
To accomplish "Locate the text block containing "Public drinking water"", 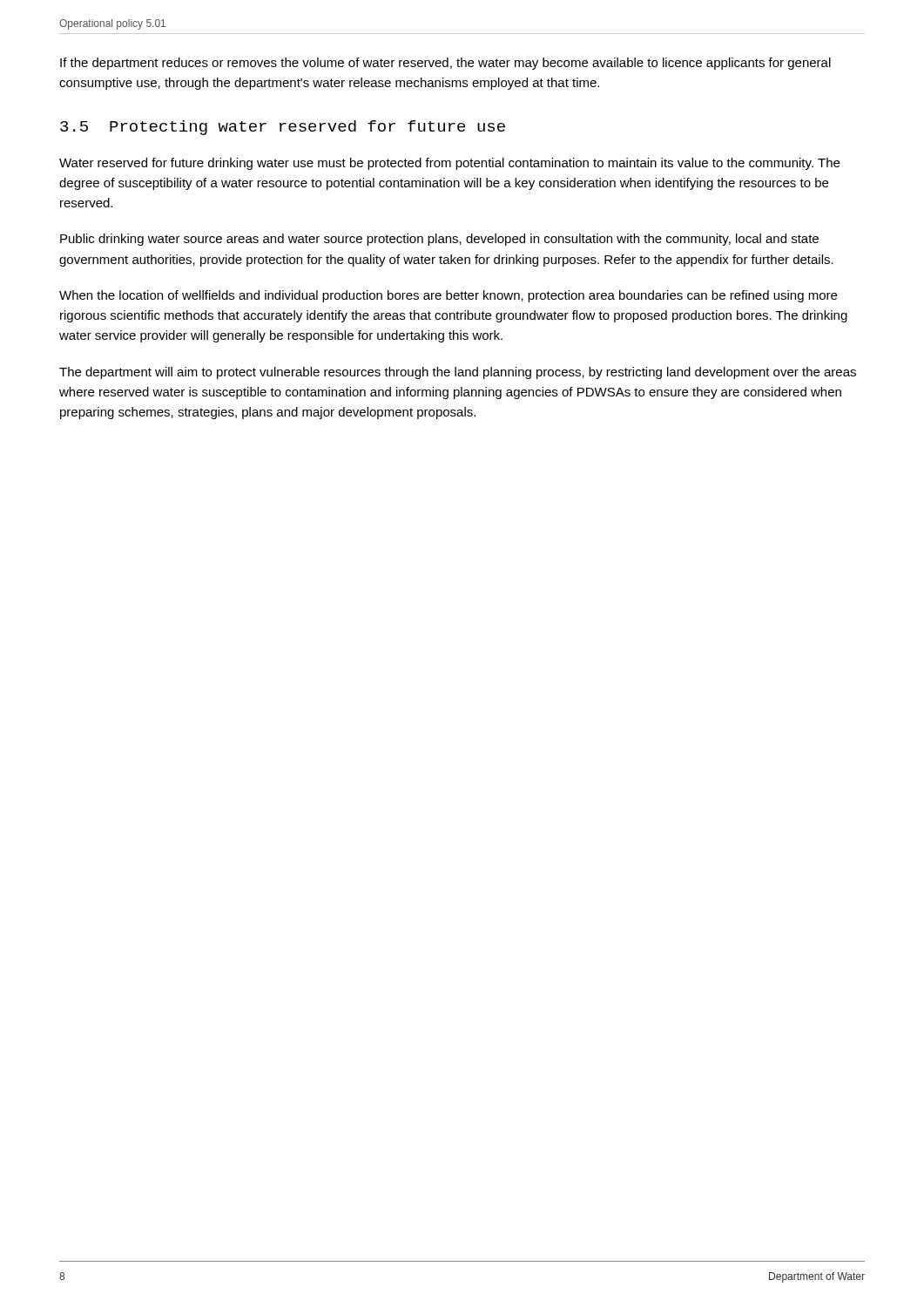I will 447,249.
